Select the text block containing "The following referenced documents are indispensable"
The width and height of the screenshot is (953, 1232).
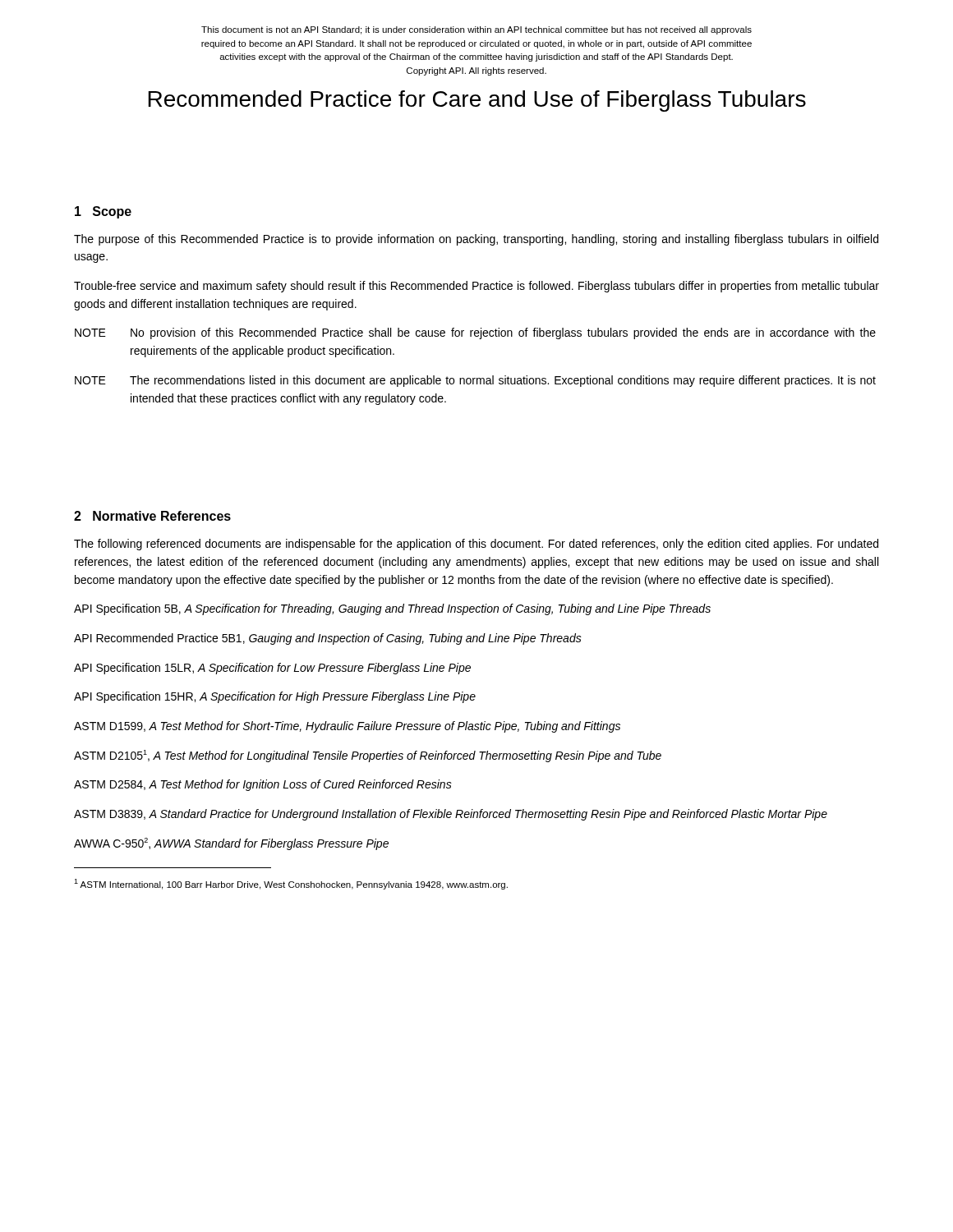click(x=476, y=562)
